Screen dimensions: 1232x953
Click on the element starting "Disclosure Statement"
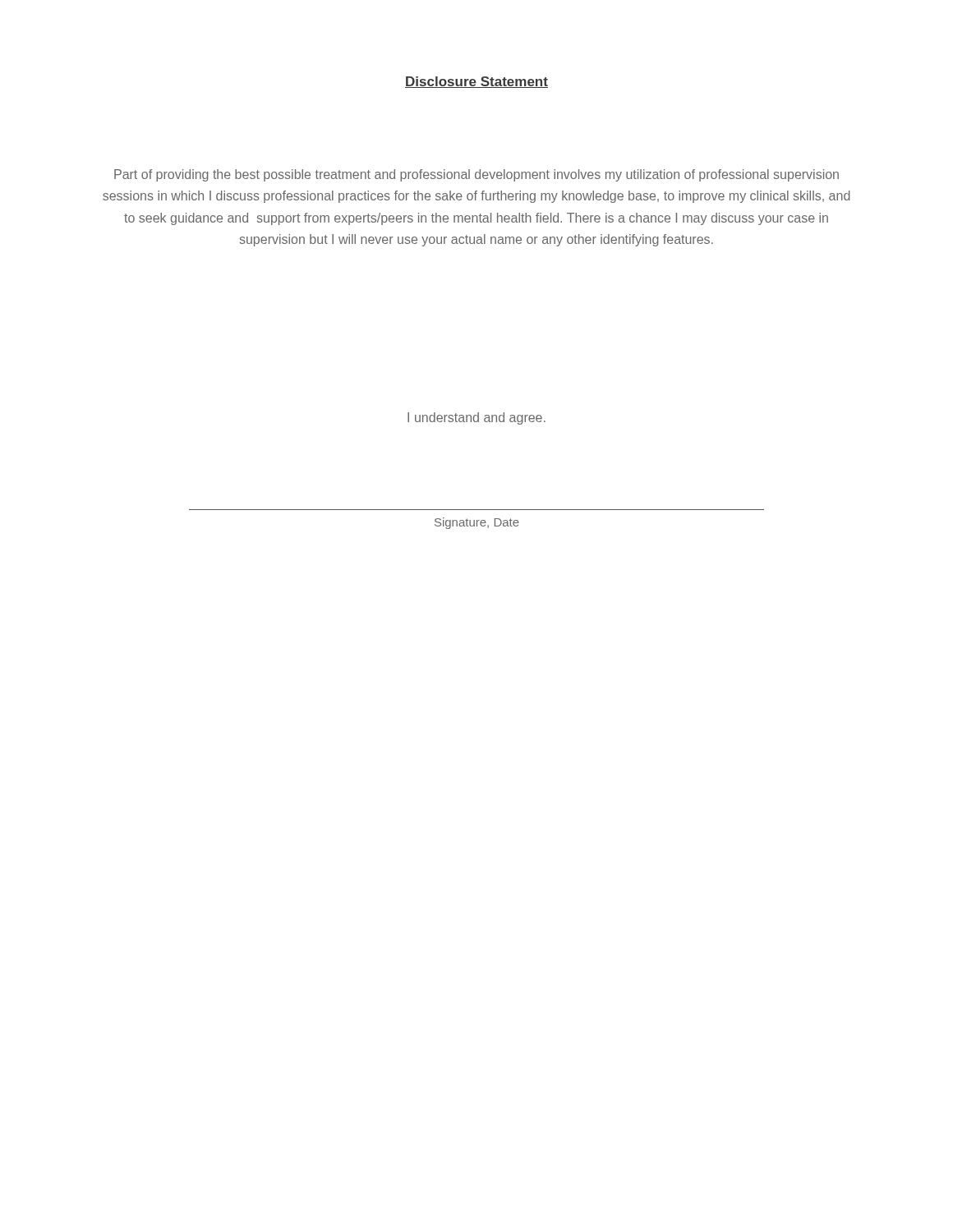(x=476, y=82)
